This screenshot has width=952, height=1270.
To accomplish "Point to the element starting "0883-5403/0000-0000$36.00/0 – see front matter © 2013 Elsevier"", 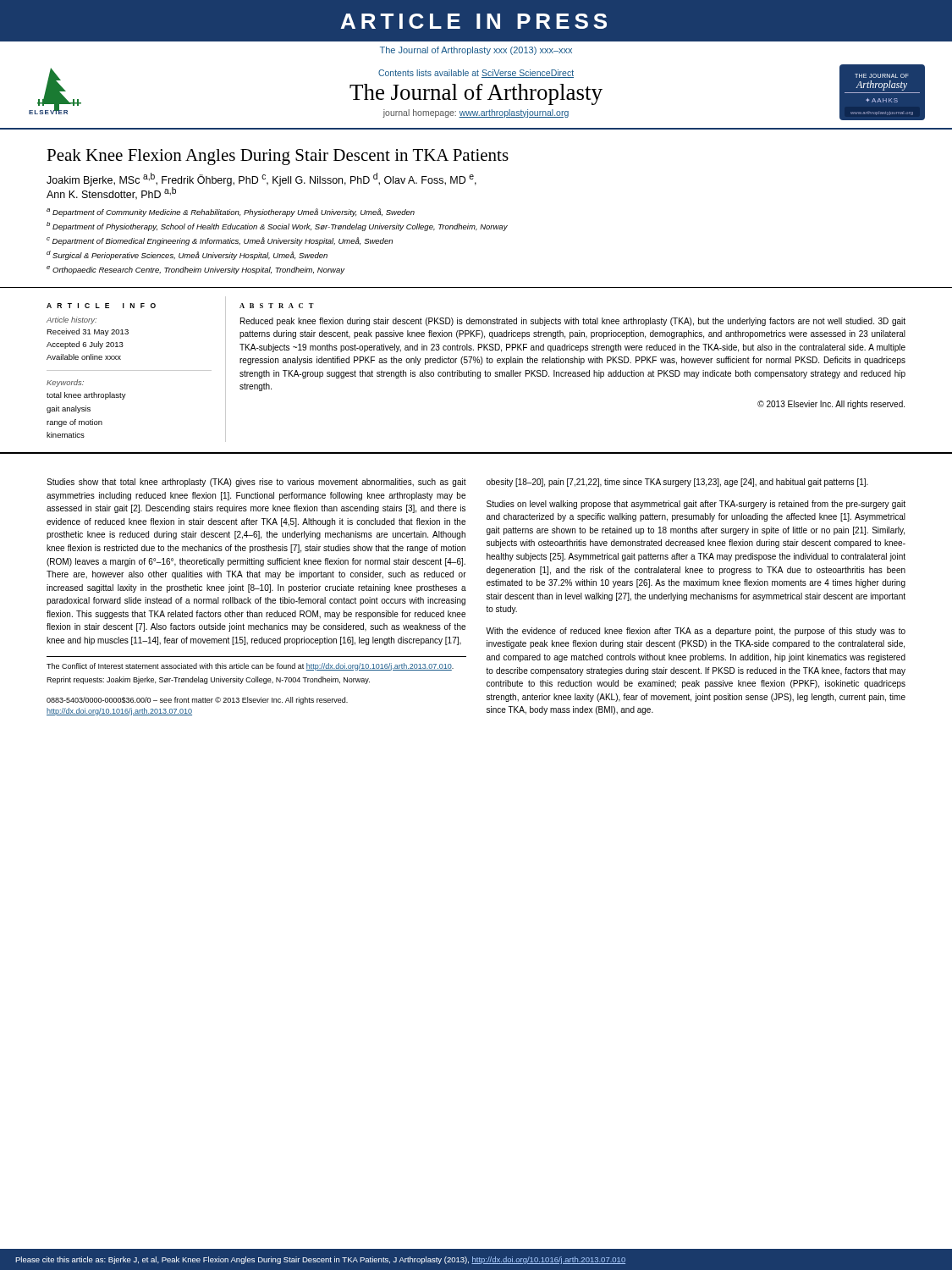I will [x=197, y=706].
